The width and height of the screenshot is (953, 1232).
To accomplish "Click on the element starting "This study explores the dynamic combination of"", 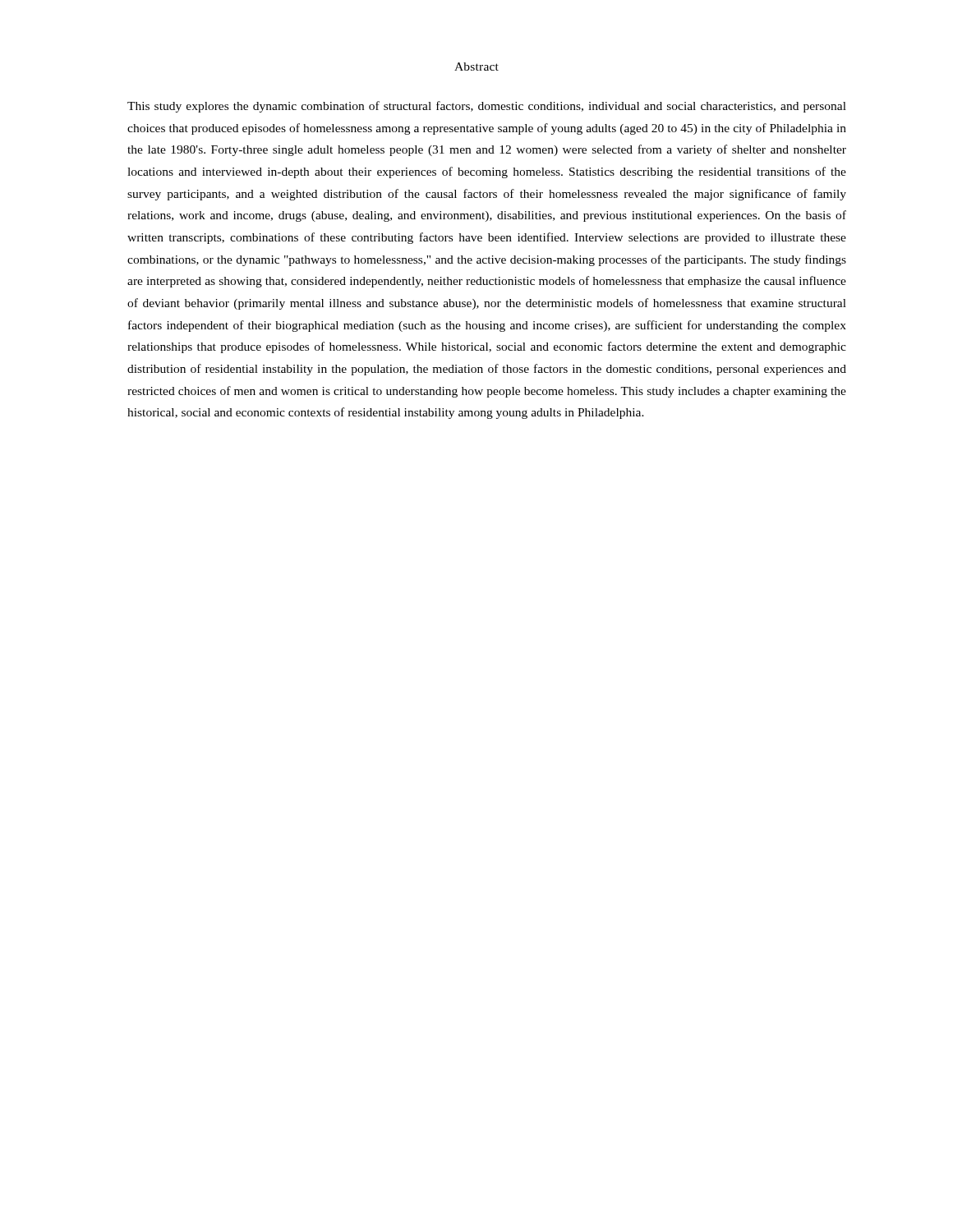I will 487,259.
